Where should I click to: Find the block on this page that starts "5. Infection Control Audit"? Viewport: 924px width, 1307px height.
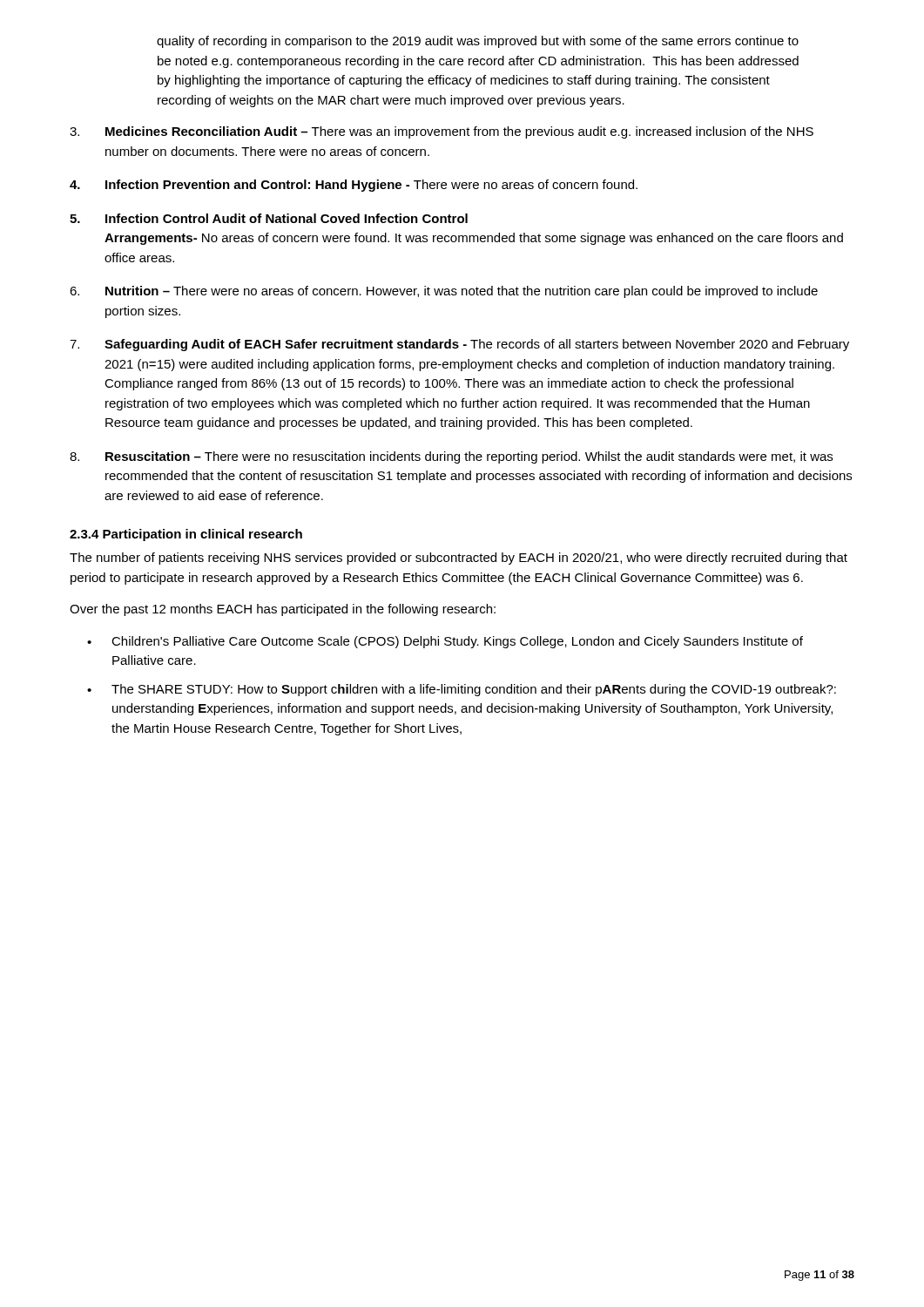(x=462, y=238)
